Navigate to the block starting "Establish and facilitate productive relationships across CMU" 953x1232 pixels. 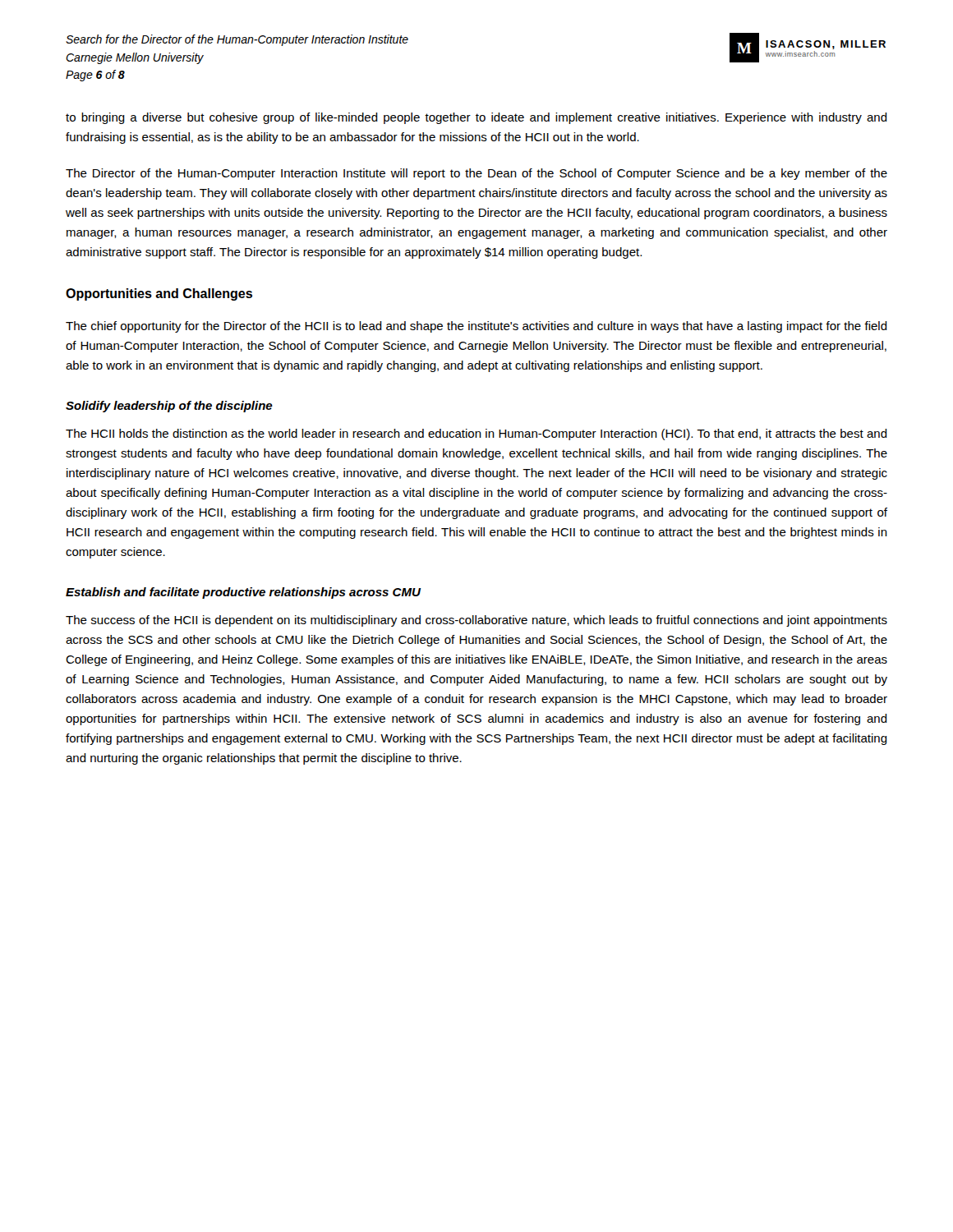tap(243, 592)
